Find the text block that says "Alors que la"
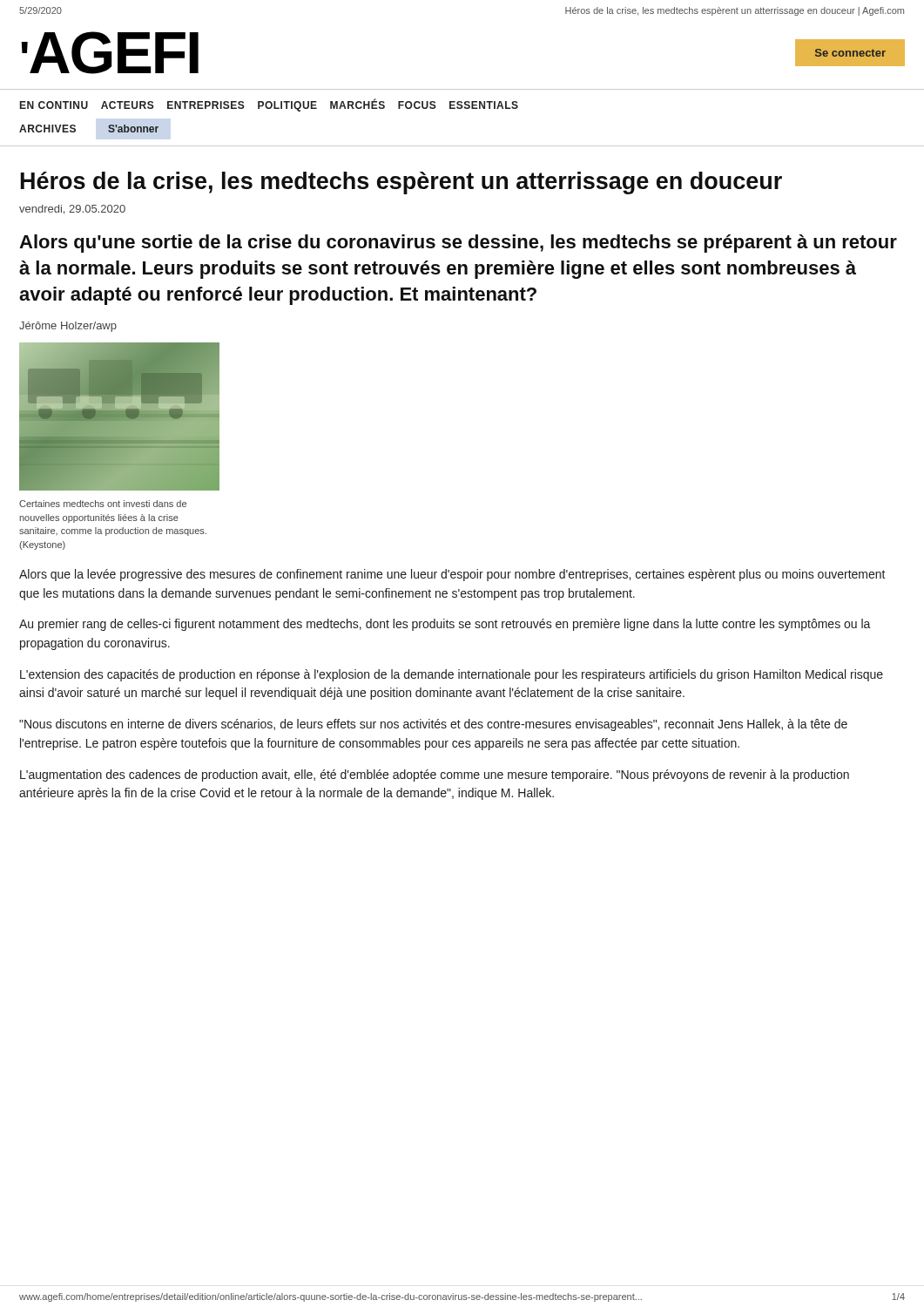This screenshot has width=924, height=1307. click(452, 584)
